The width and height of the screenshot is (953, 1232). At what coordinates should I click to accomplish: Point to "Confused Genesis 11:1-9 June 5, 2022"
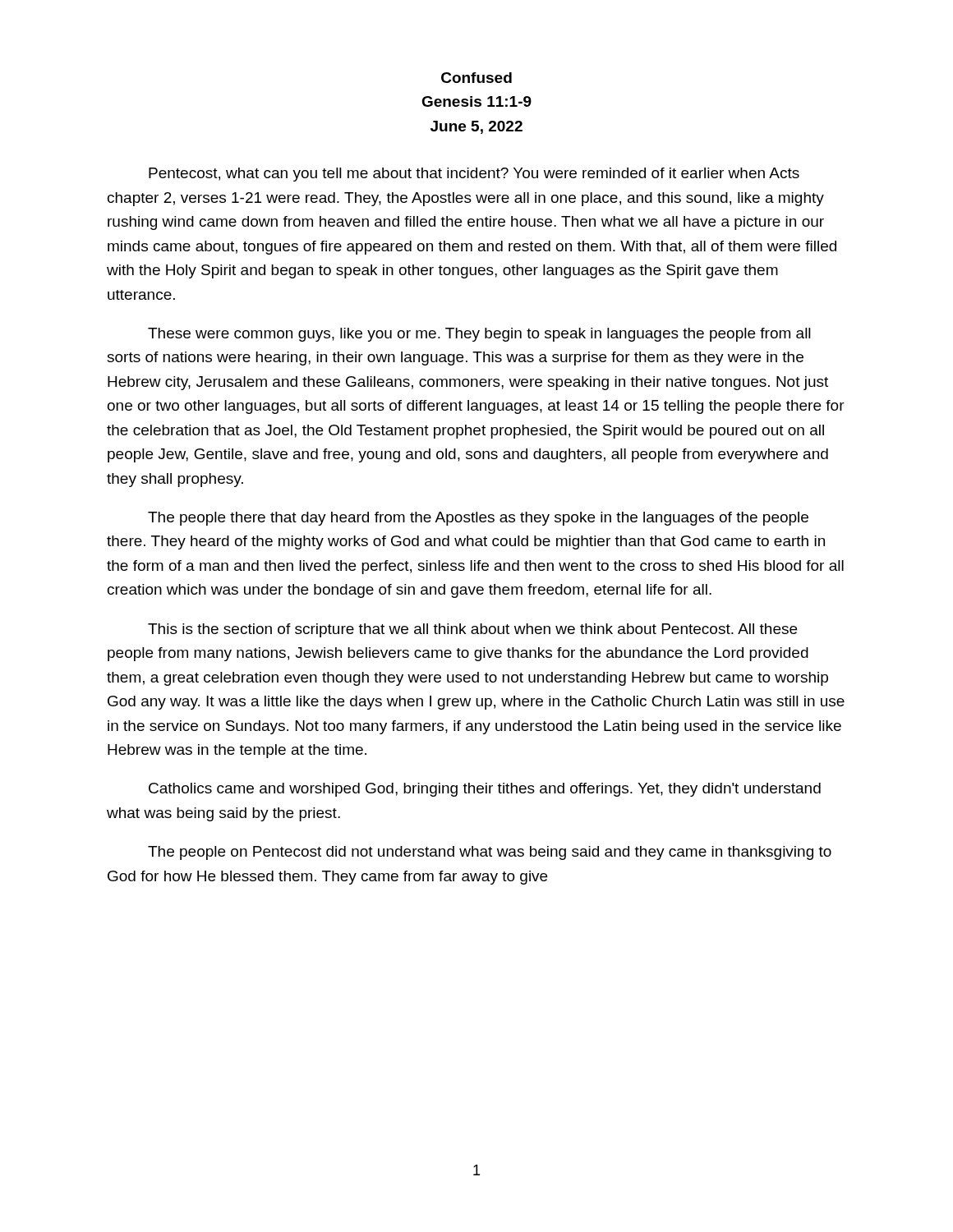click(x=476, y=102)
